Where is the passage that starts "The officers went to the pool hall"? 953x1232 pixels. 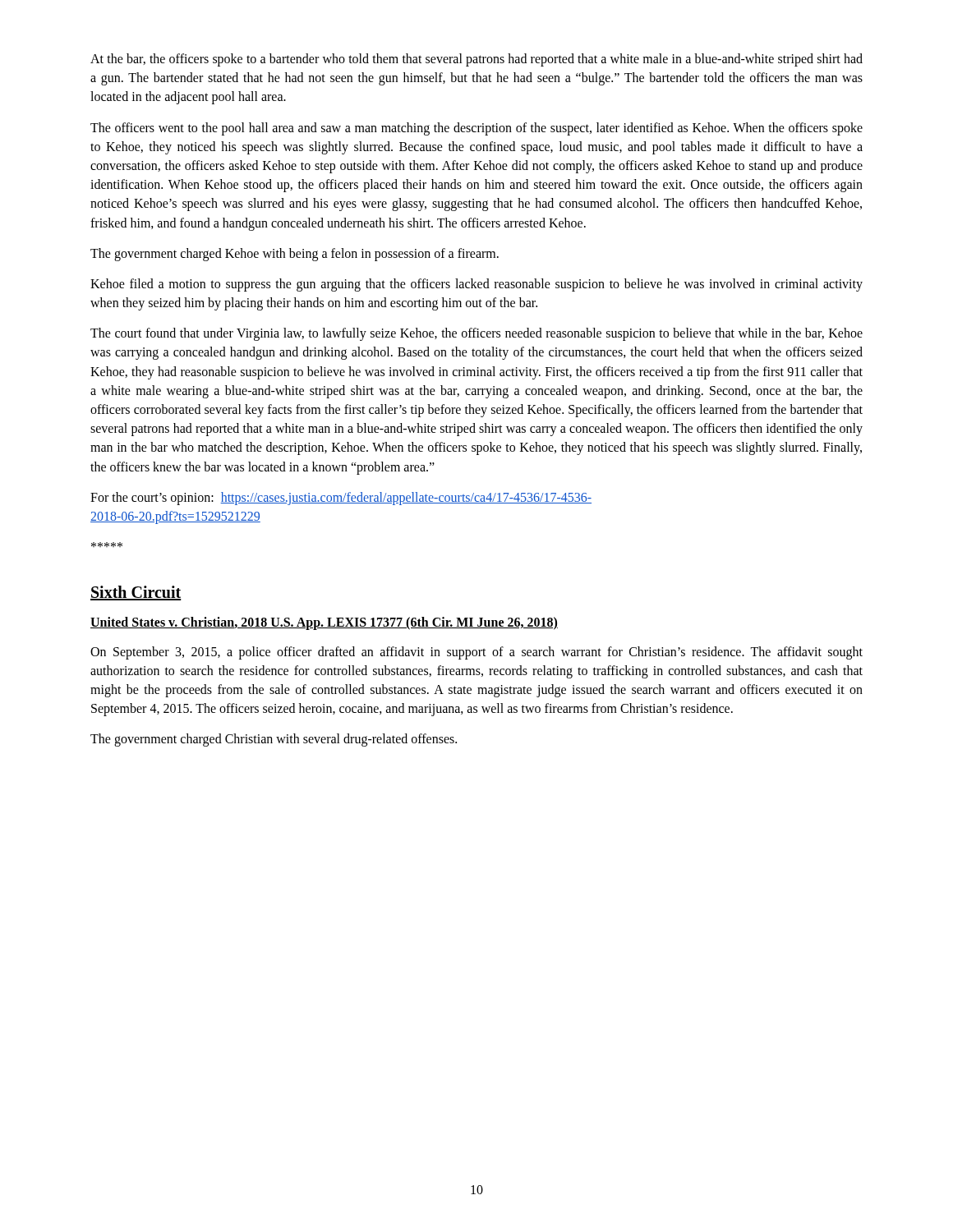[x=476, y=175]
